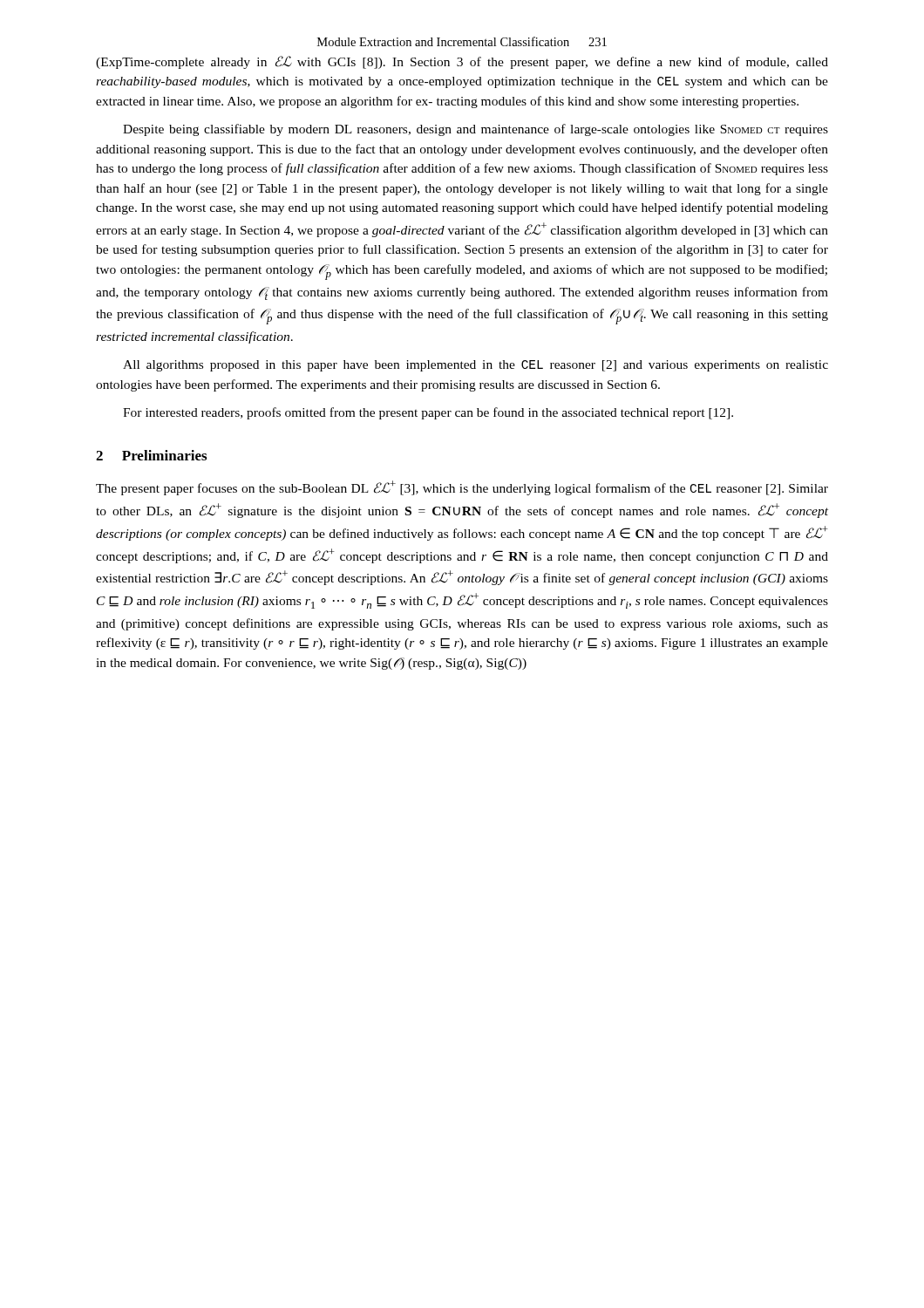
Task: Point to the text block starting "(ExpTime-complete already in"
Action: (x=462, y=82)
